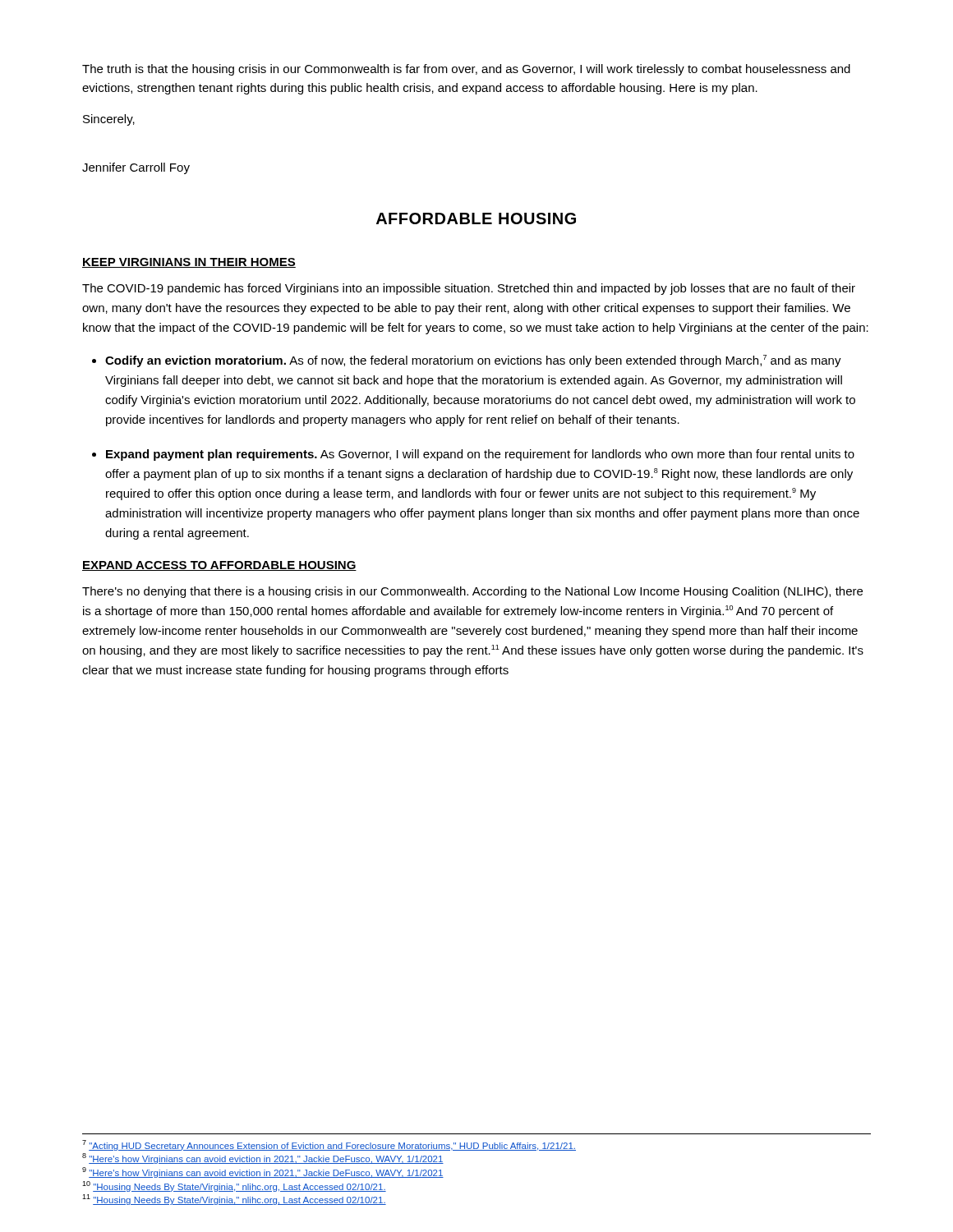Click on the text starting "The COVID-19 pandemic has forced Virginians"
953x1232 pixels.
(x=476, y=308)
